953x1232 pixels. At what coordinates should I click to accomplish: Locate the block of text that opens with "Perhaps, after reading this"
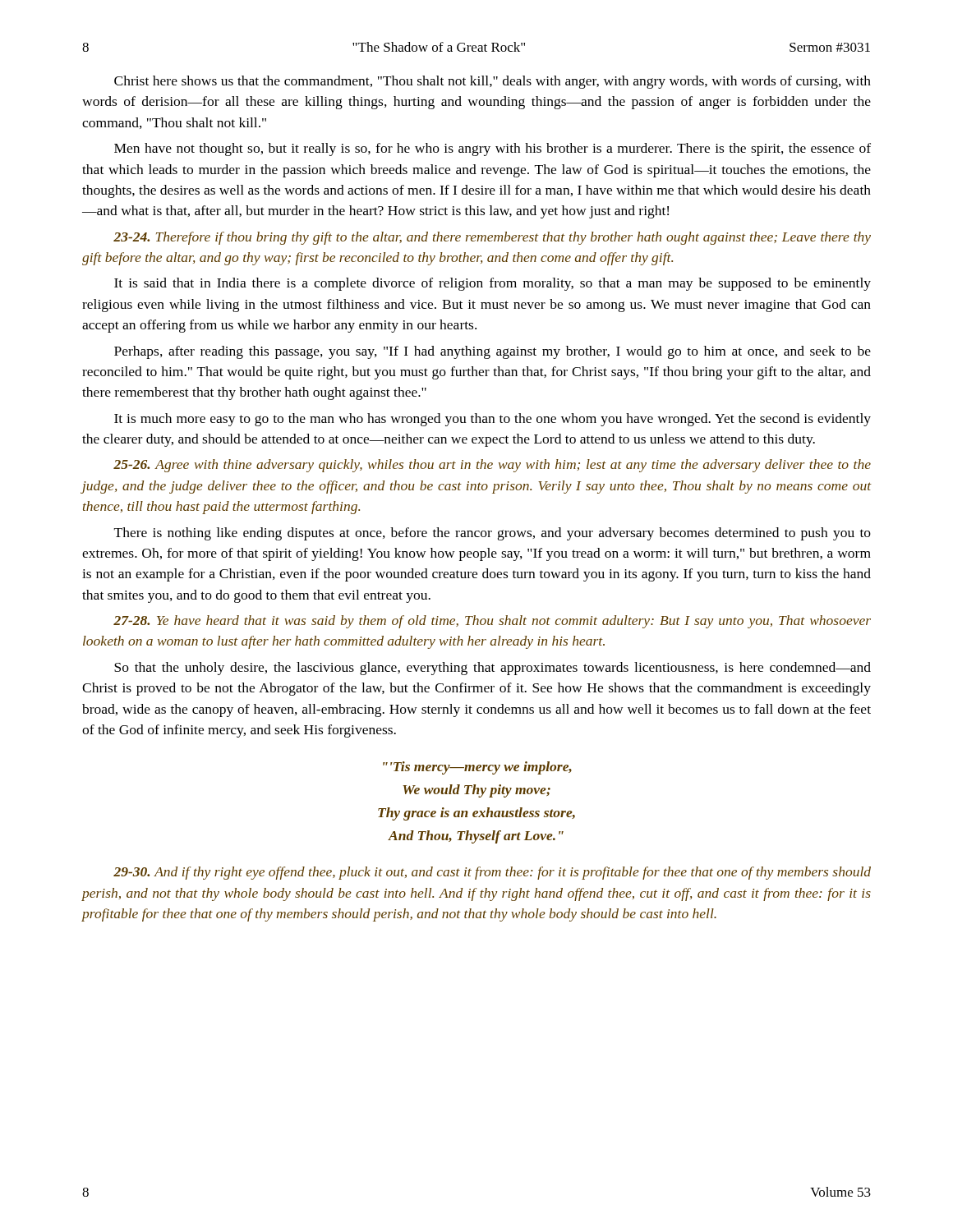[x=476, y=371]
